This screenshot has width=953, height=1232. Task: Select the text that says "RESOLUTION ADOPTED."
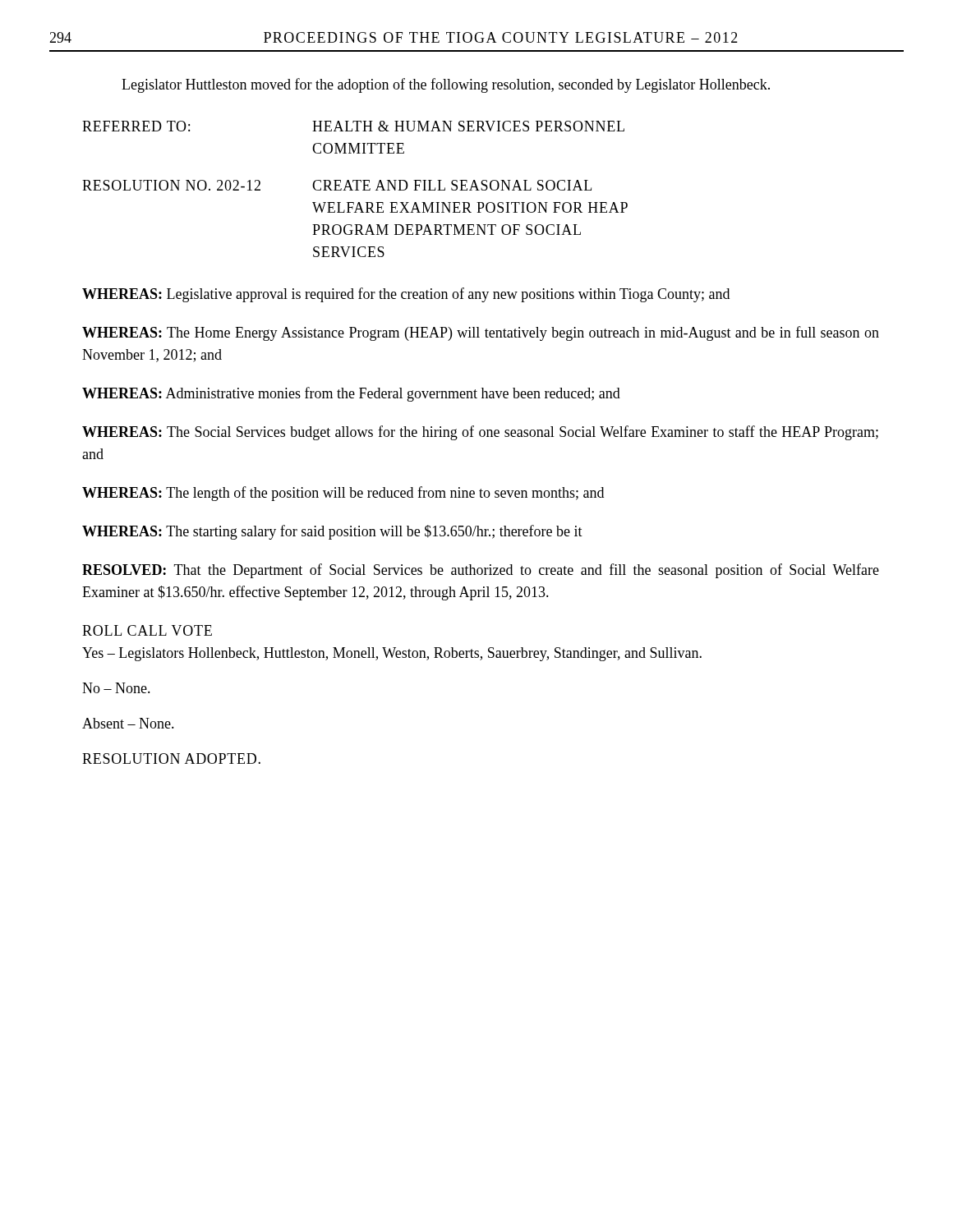tap(172, 759)
